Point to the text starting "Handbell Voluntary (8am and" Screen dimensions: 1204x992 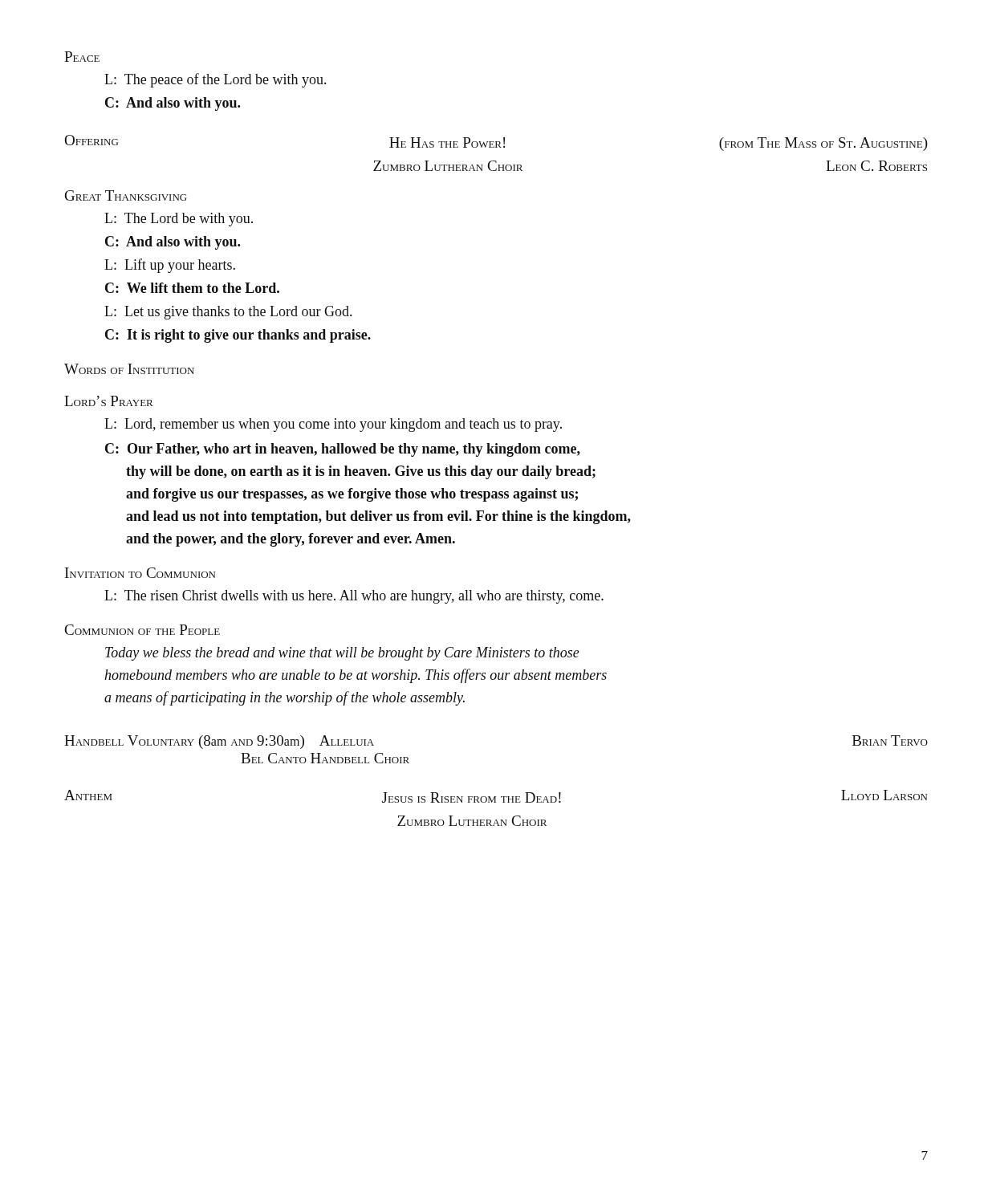[237, 750]
